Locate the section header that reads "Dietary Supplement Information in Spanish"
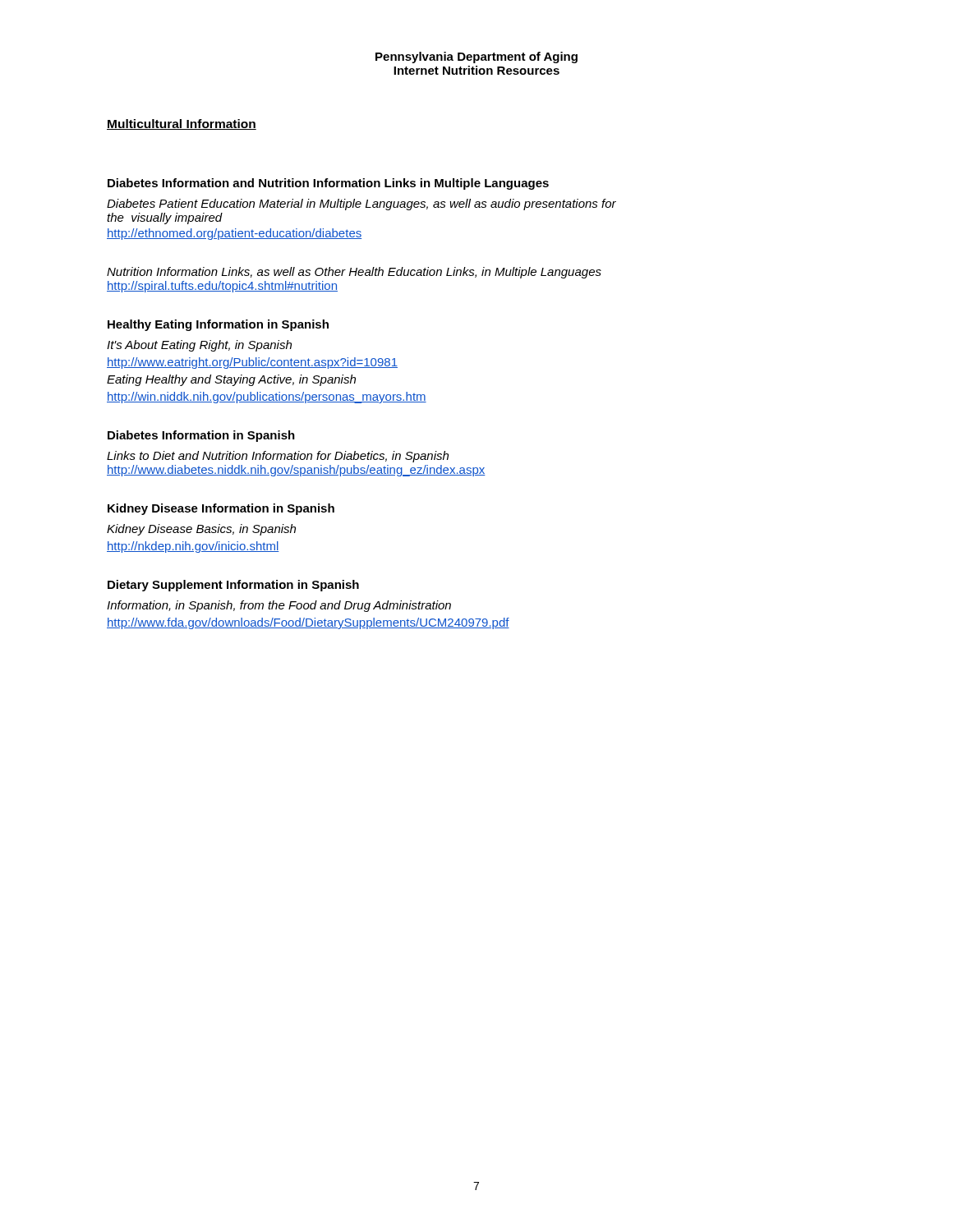The width and height of the screenshot is (953, 1232). pos(233,584)
